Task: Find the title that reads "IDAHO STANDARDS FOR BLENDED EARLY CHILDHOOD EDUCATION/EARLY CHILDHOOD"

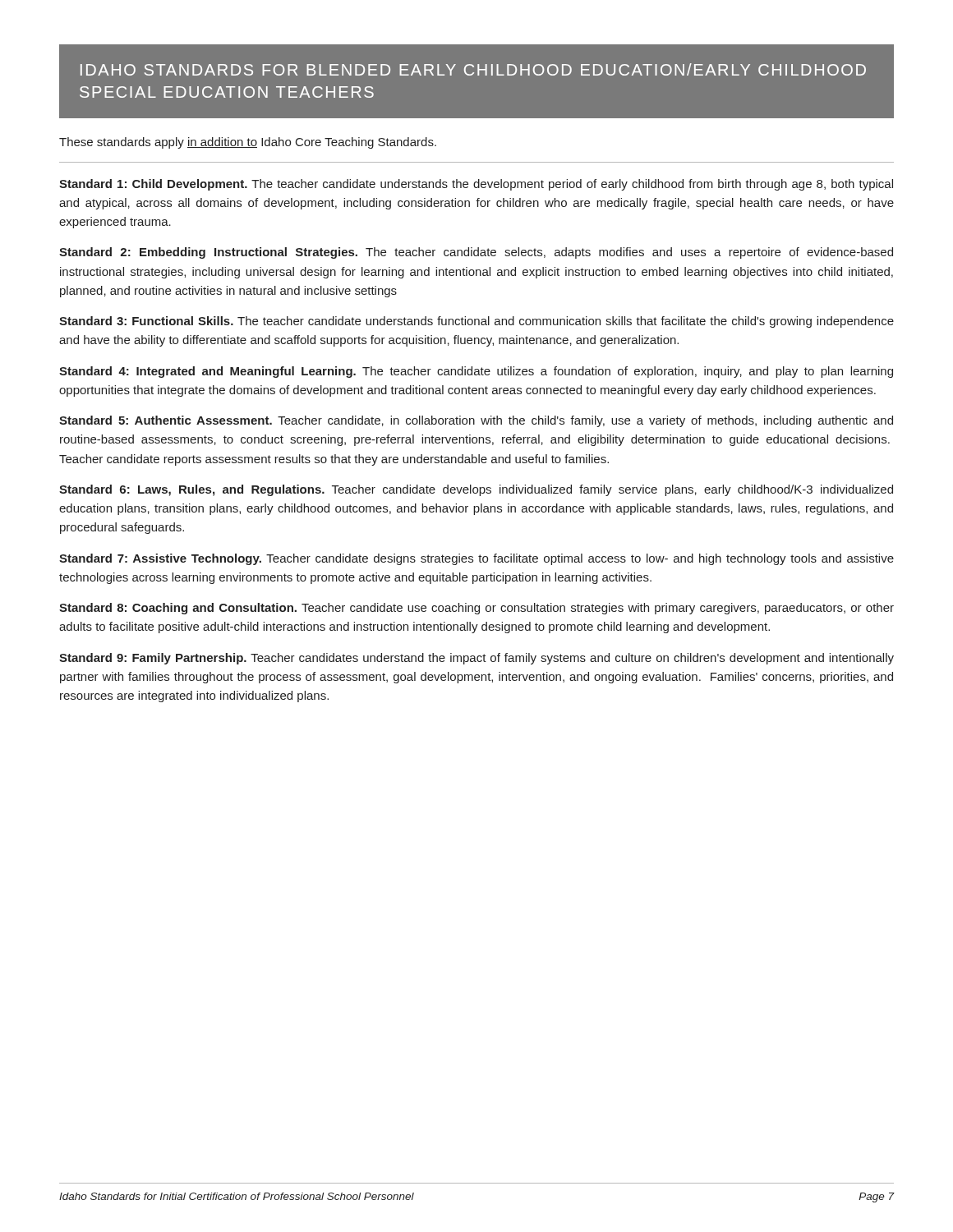Action: (473, 81)
